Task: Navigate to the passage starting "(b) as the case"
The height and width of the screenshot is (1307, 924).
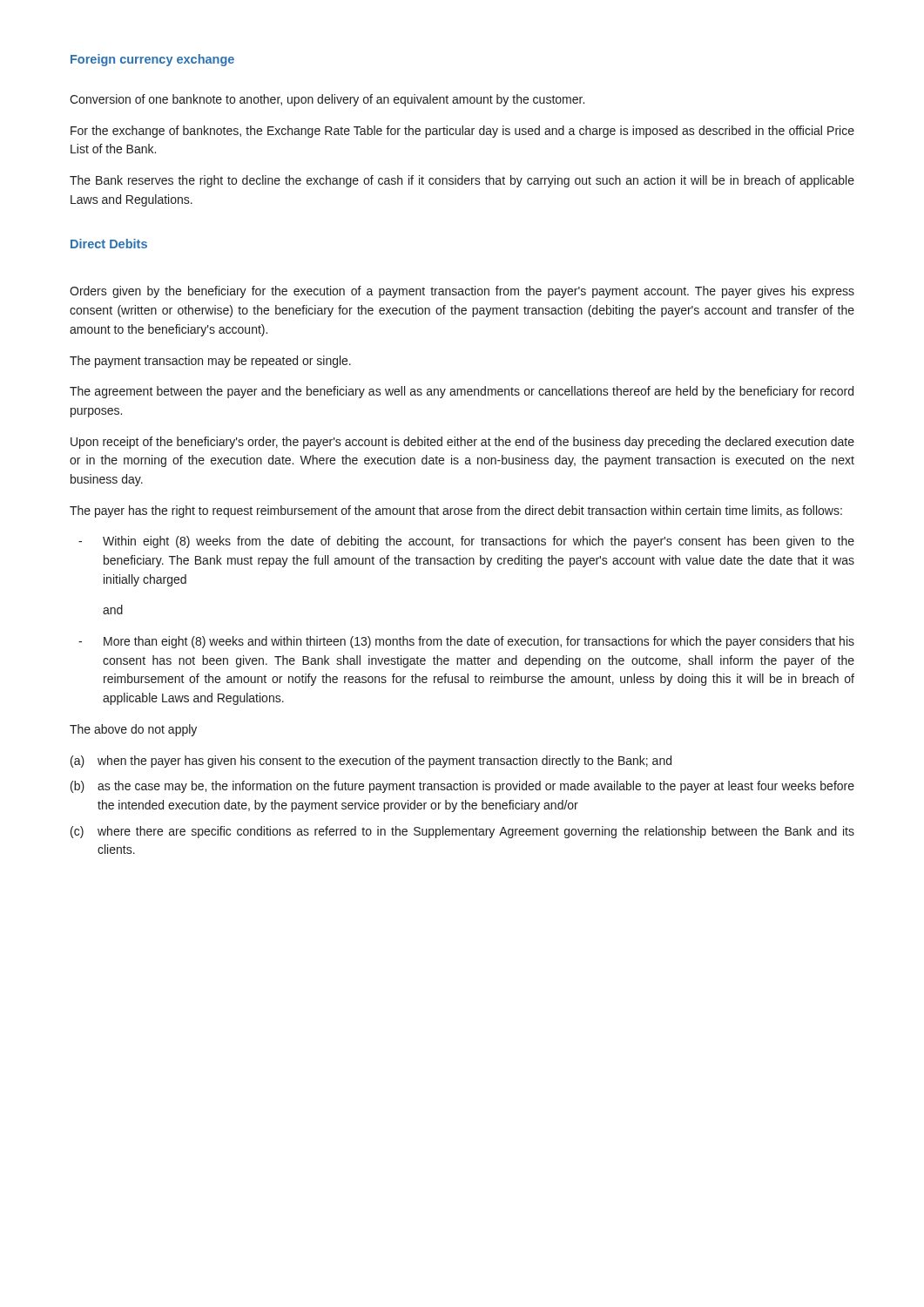Action: (x=462, y=796)
